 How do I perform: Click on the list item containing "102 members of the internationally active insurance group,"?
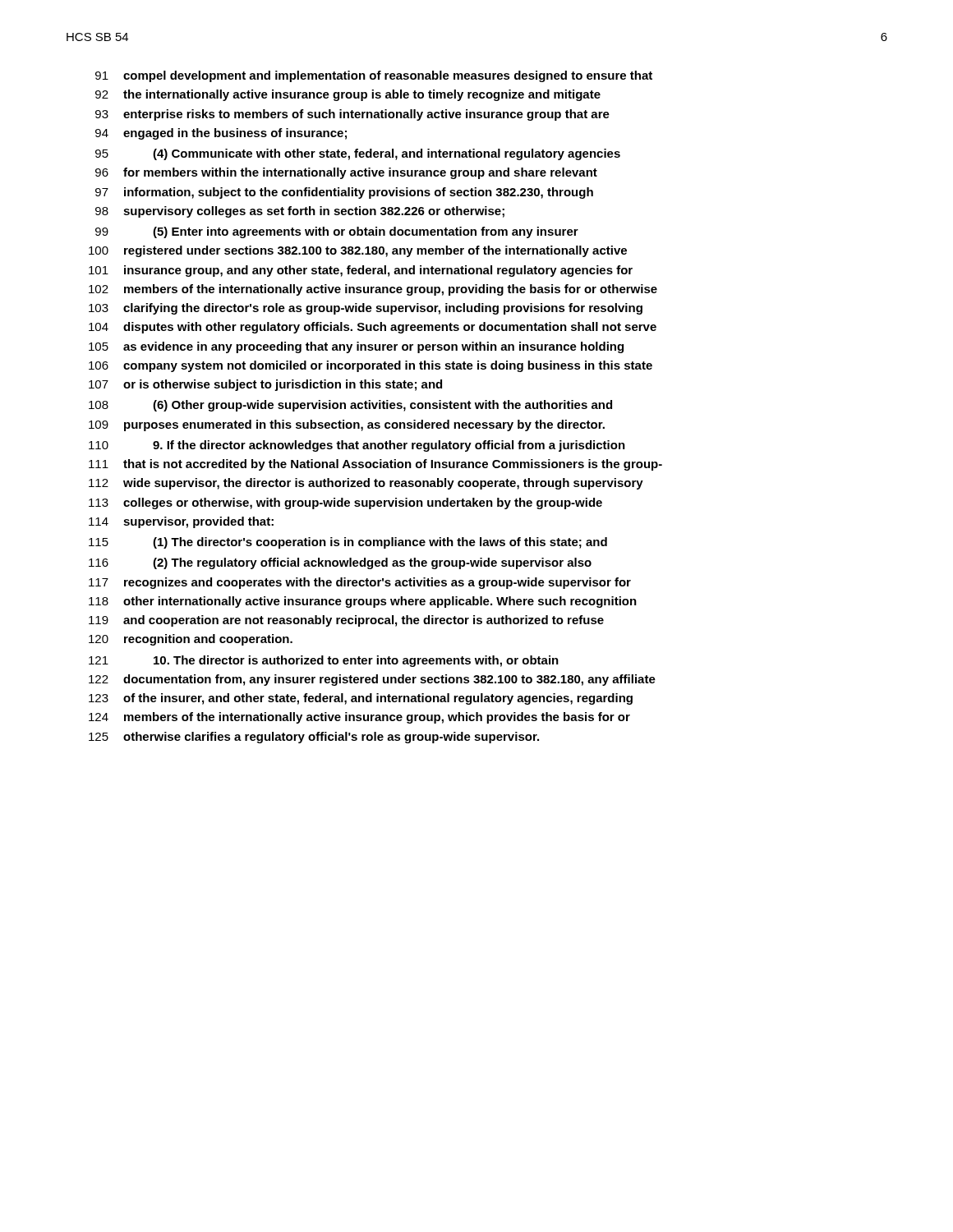(476, 289)
